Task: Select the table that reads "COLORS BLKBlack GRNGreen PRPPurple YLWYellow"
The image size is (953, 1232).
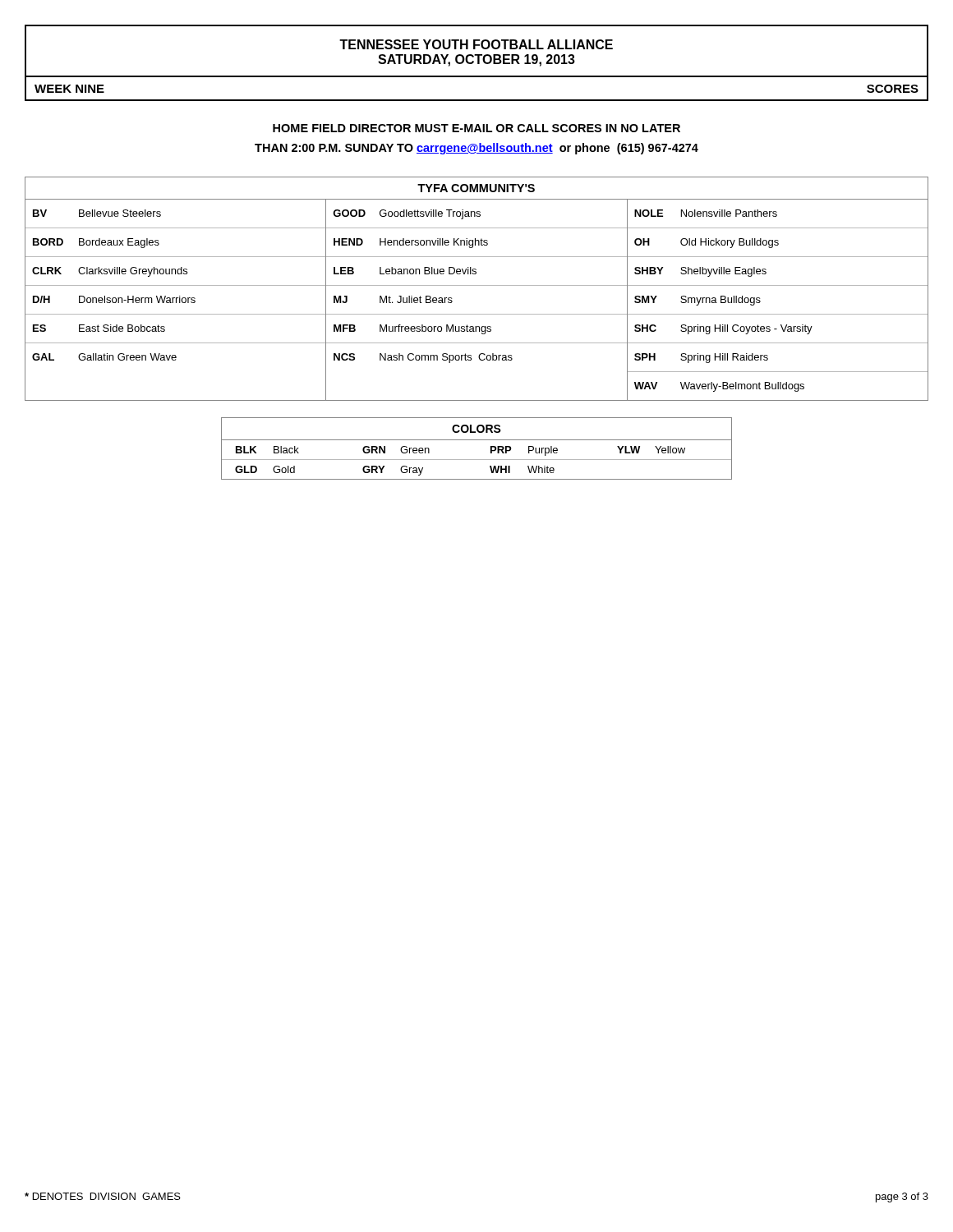Action: click(x=476, y=448)
